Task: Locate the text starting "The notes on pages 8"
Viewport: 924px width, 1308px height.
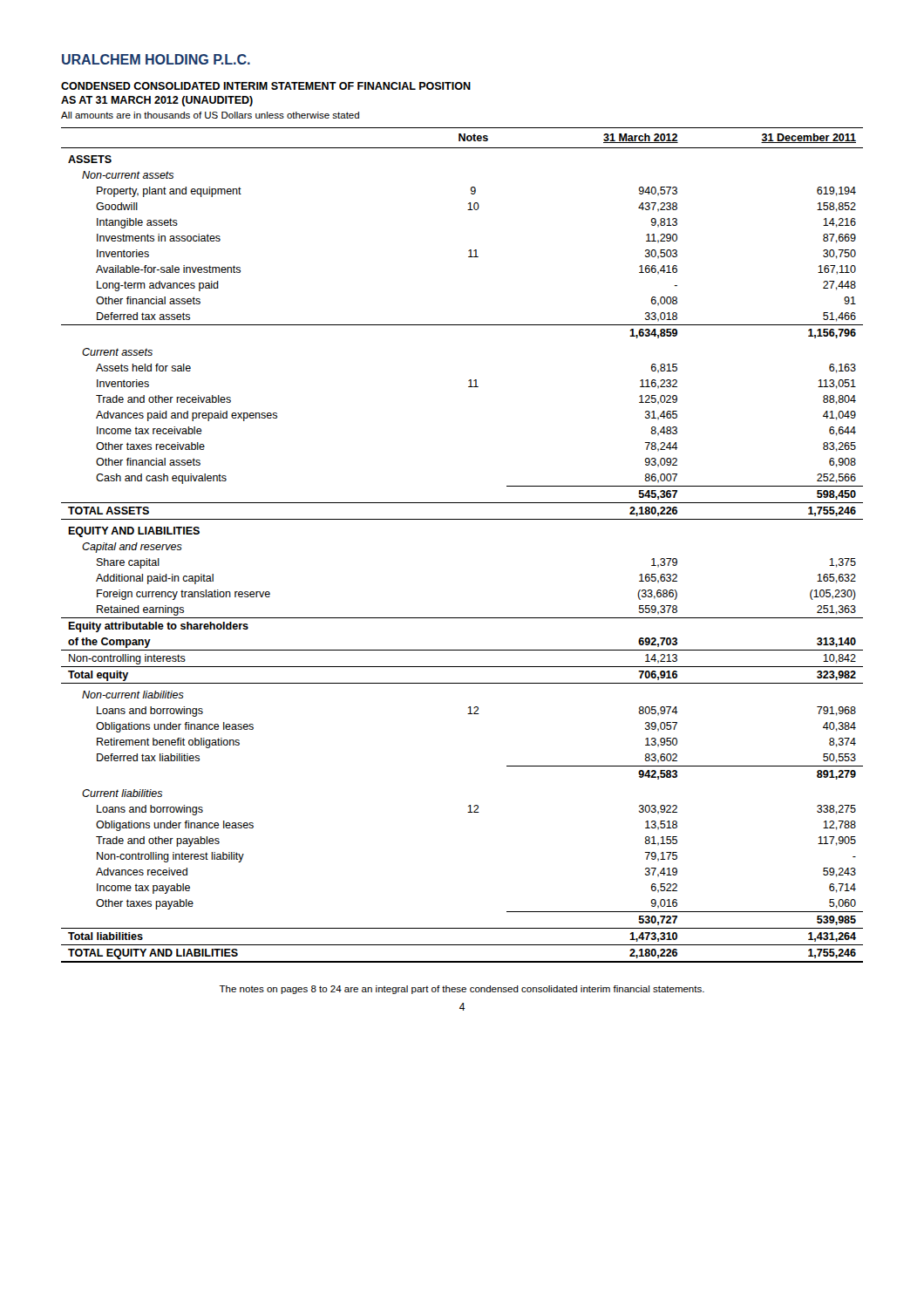Action: [x=462, y=989]
